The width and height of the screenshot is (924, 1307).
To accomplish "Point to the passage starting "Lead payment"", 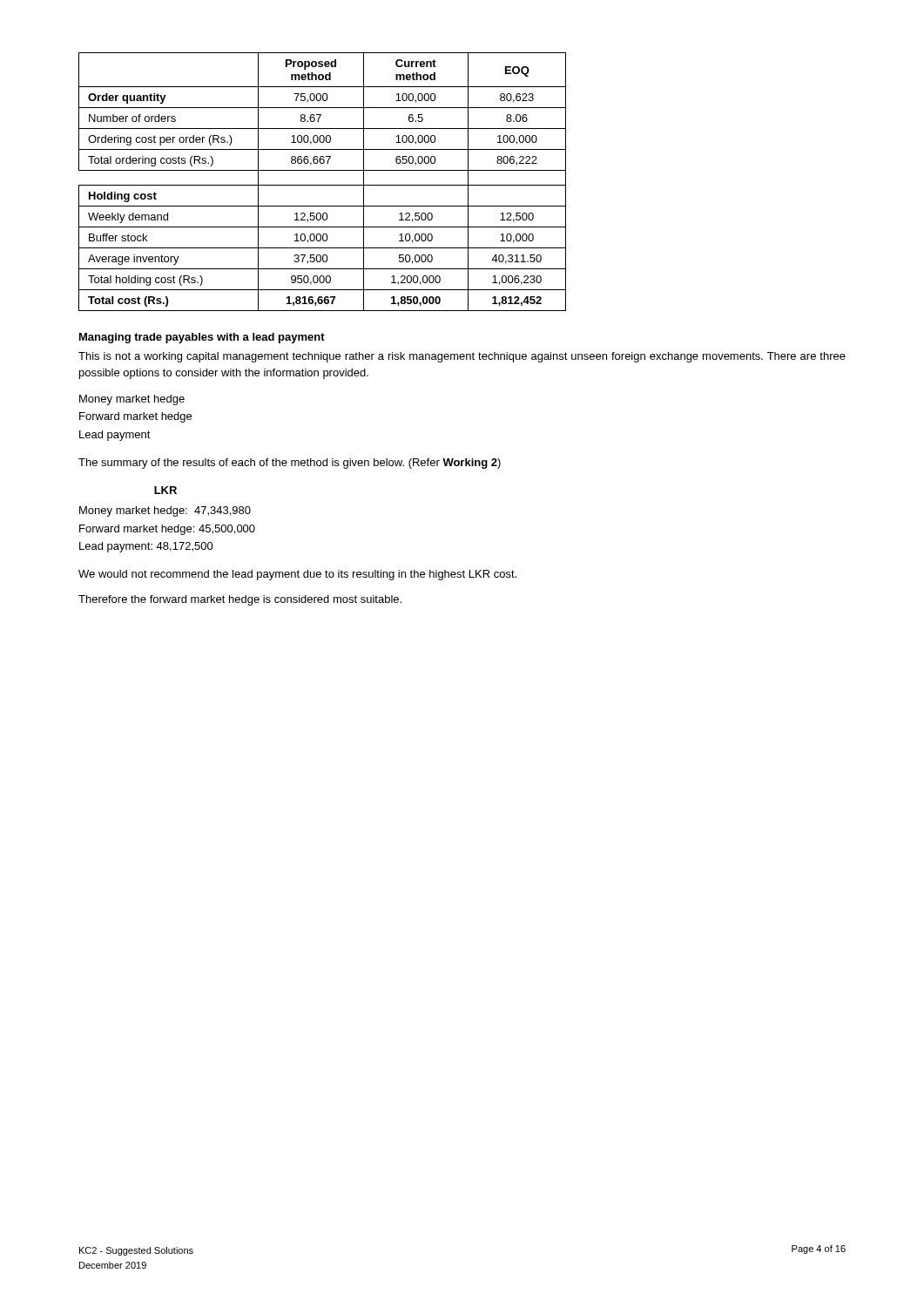I will point(114,435).
